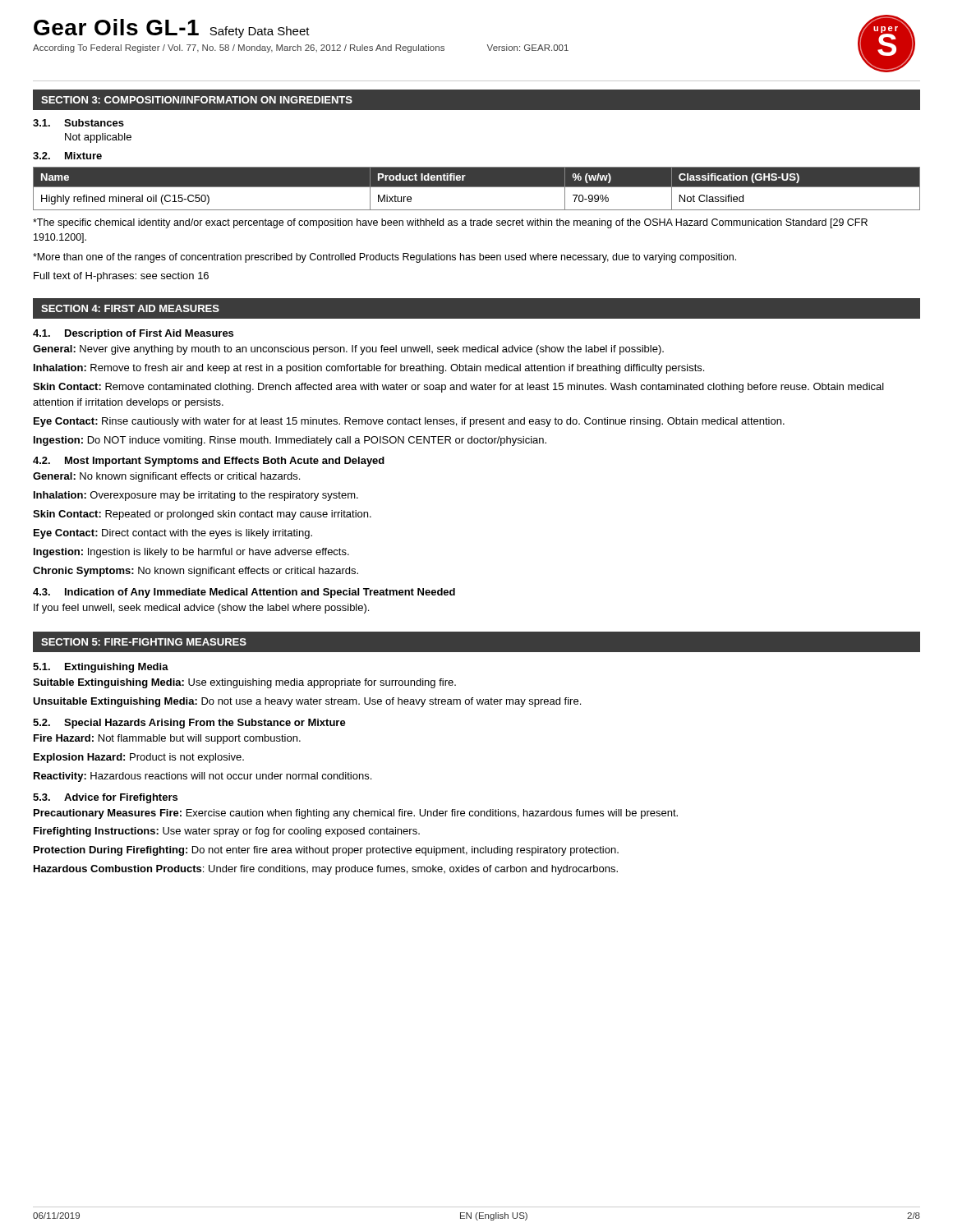
Task: Point to the block beginning "If you feel unwell, seek medical"
Action: coord(201,607)
